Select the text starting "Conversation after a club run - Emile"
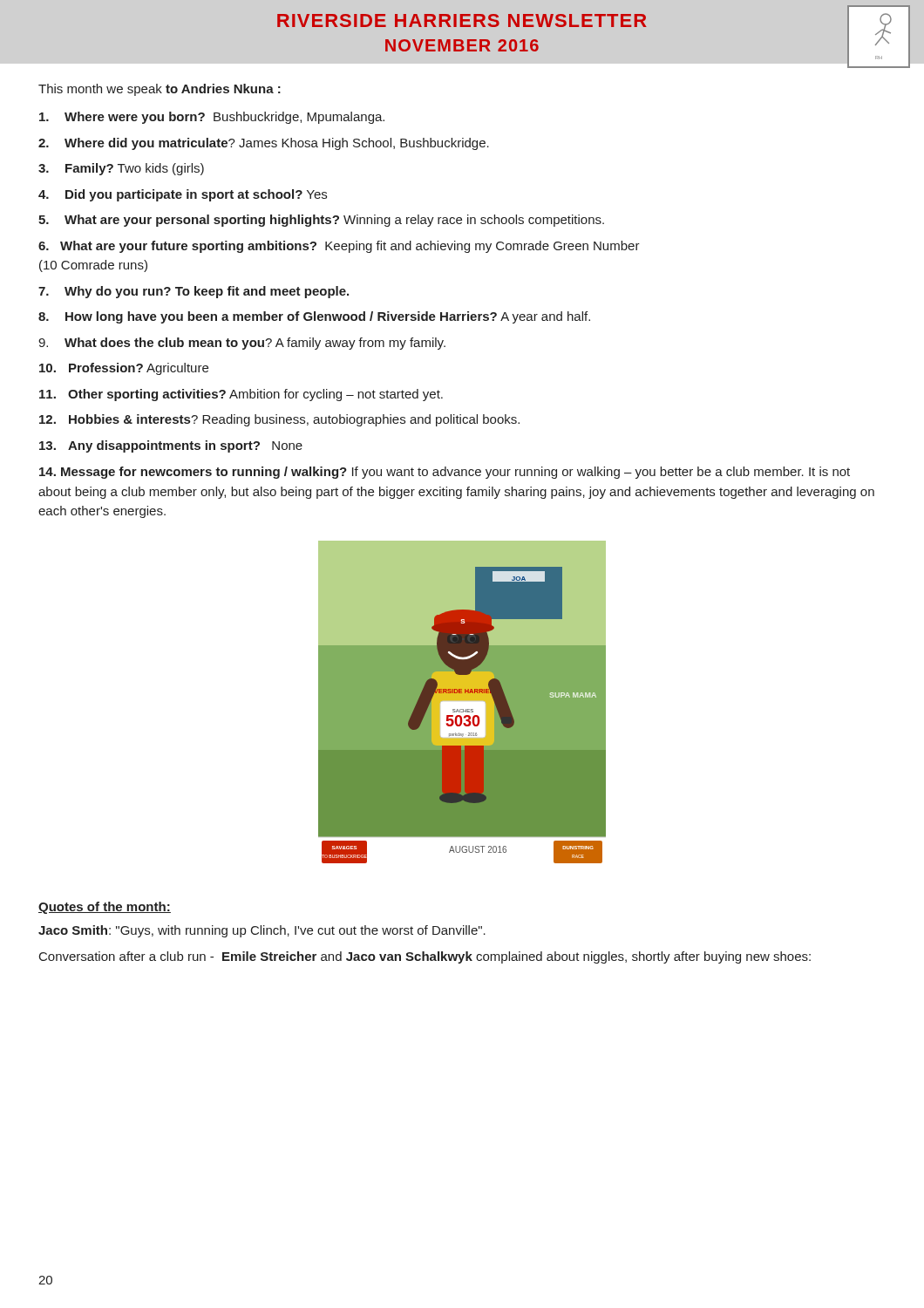 pos(425,956)
